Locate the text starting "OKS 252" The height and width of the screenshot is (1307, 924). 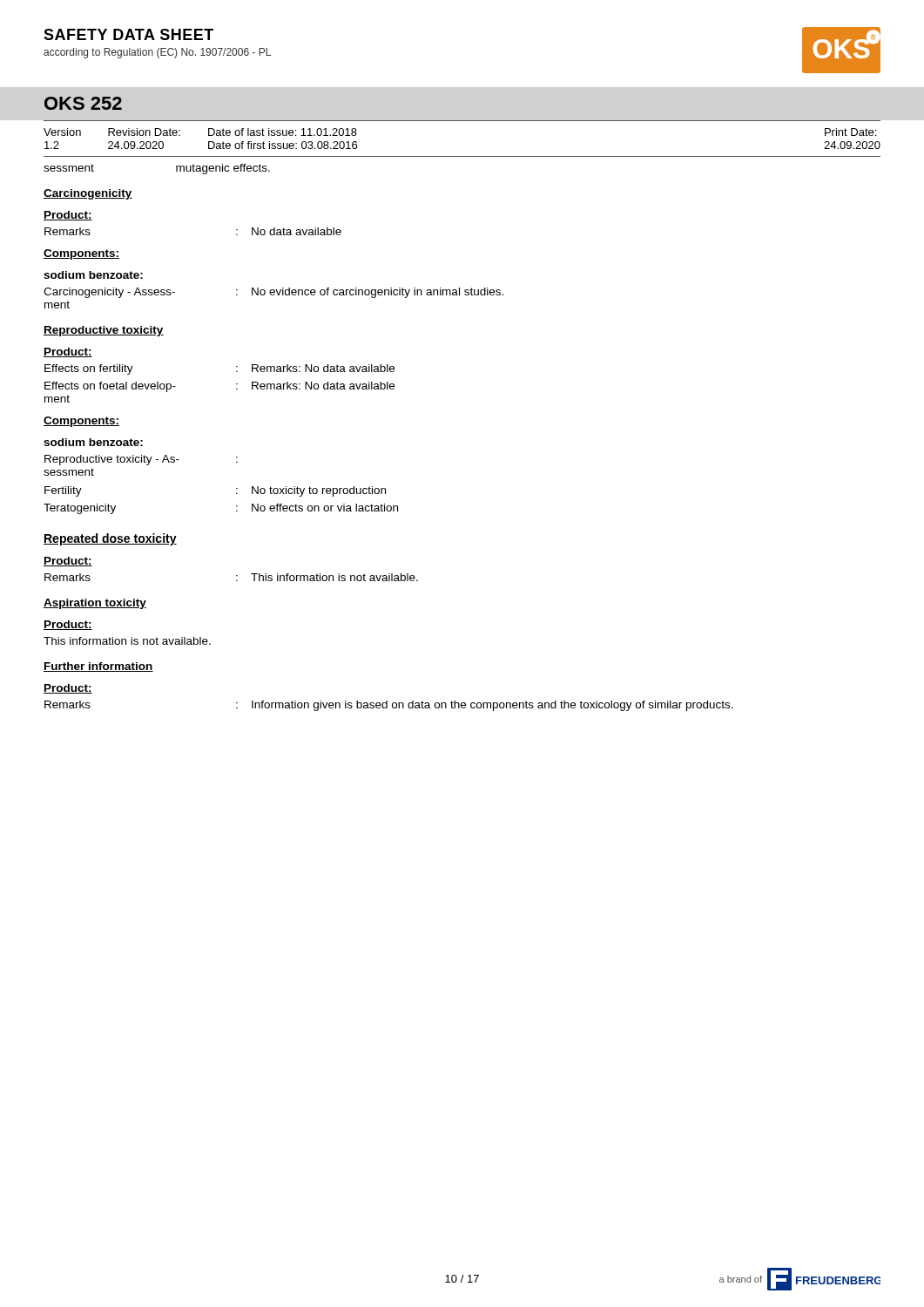(x=83, y=104)
